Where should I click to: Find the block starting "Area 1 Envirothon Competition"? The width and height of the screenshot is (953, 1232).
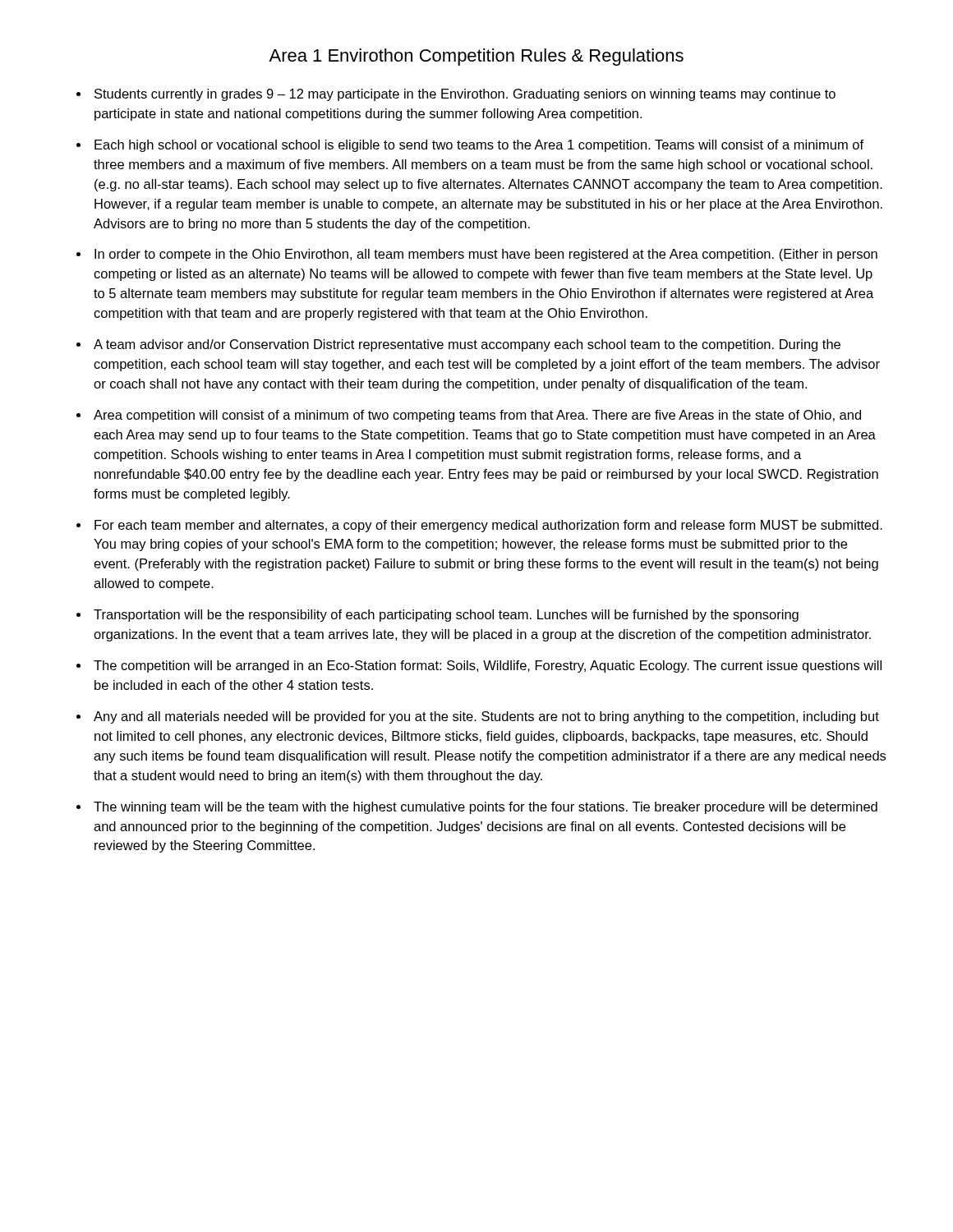[x=476, y=56]
